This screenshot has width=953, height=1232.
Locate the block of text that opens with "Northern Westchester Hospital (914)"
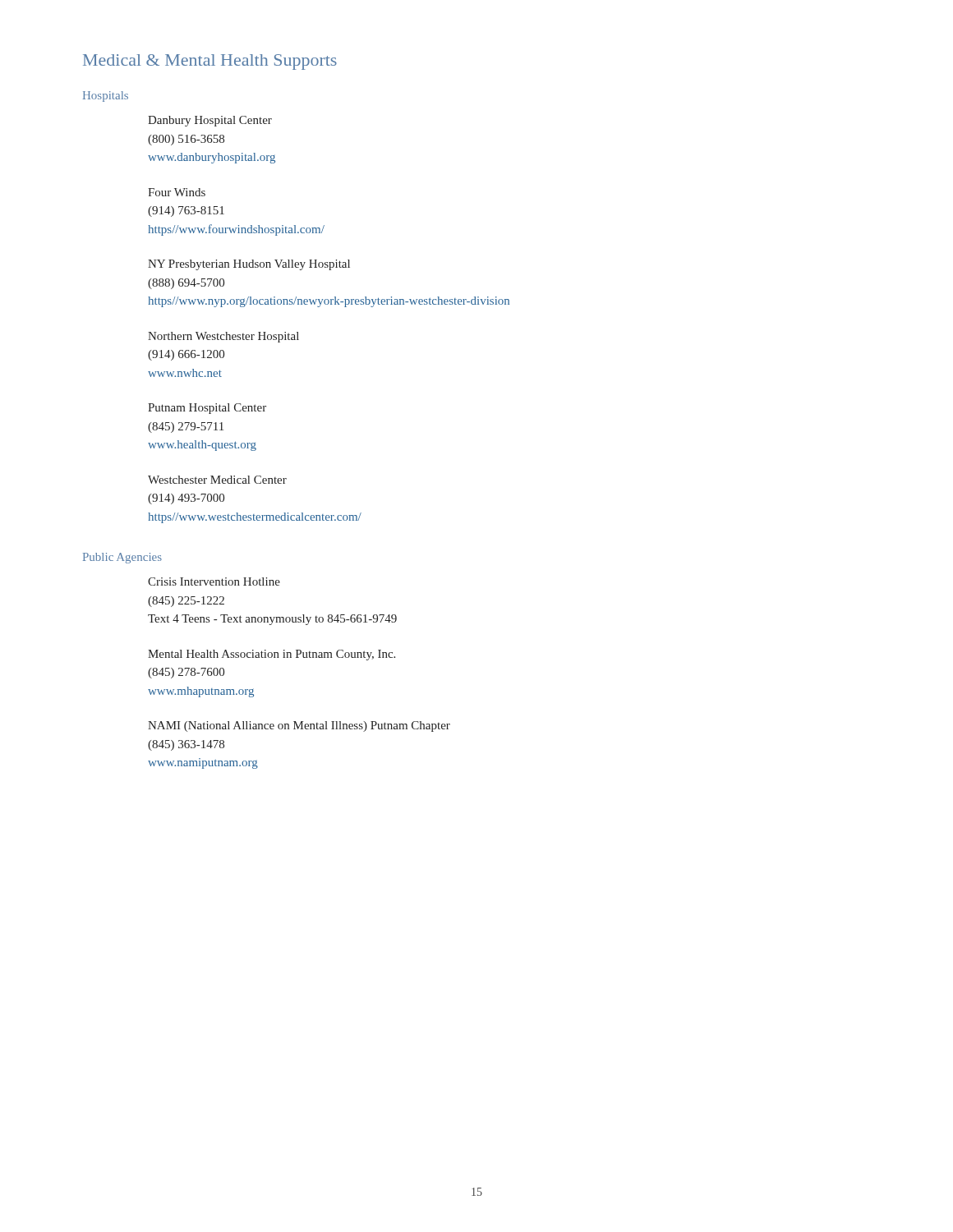(223, 337)
